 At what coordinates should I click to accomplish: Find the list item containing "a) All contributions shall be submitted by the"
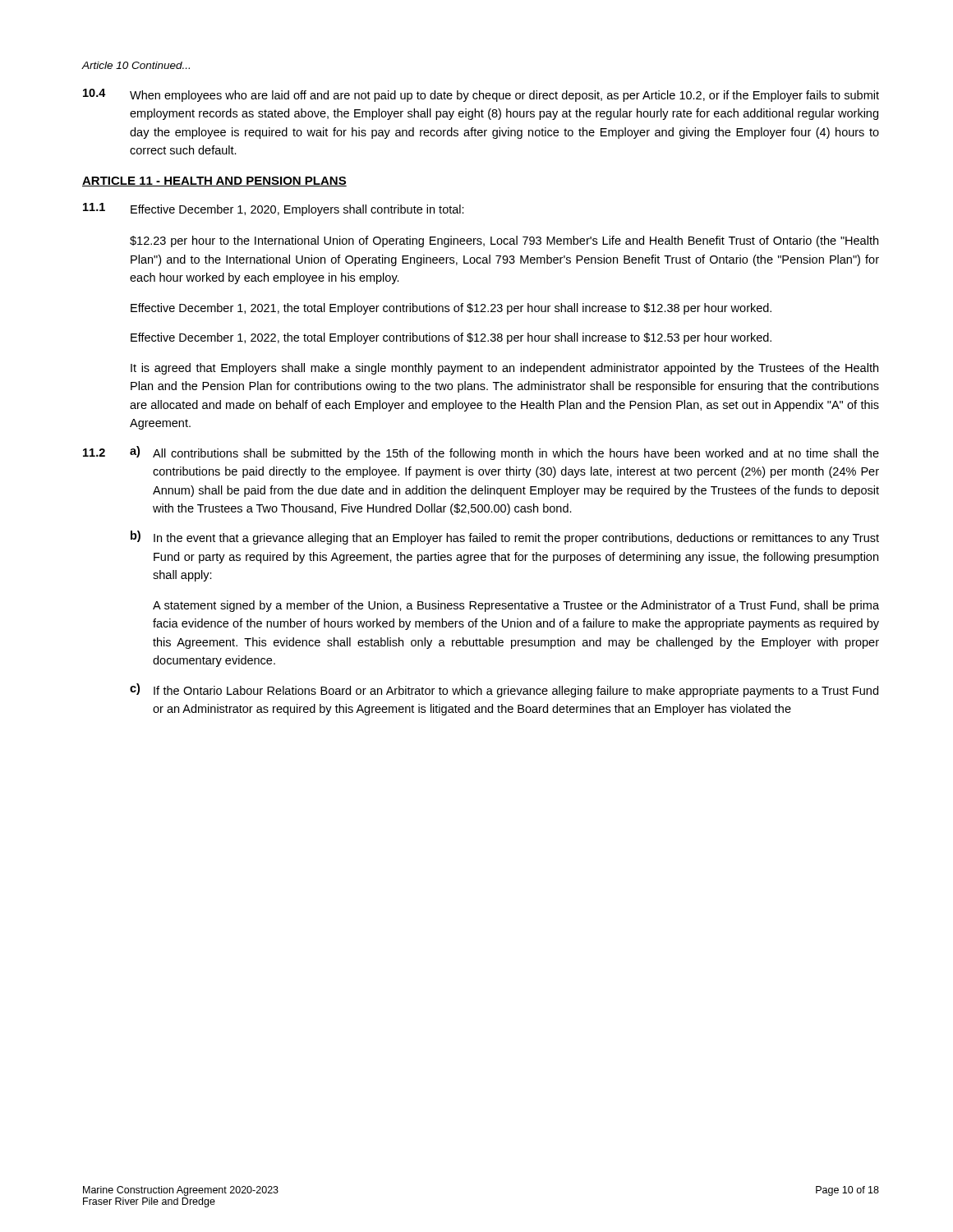tap(504, 481)
